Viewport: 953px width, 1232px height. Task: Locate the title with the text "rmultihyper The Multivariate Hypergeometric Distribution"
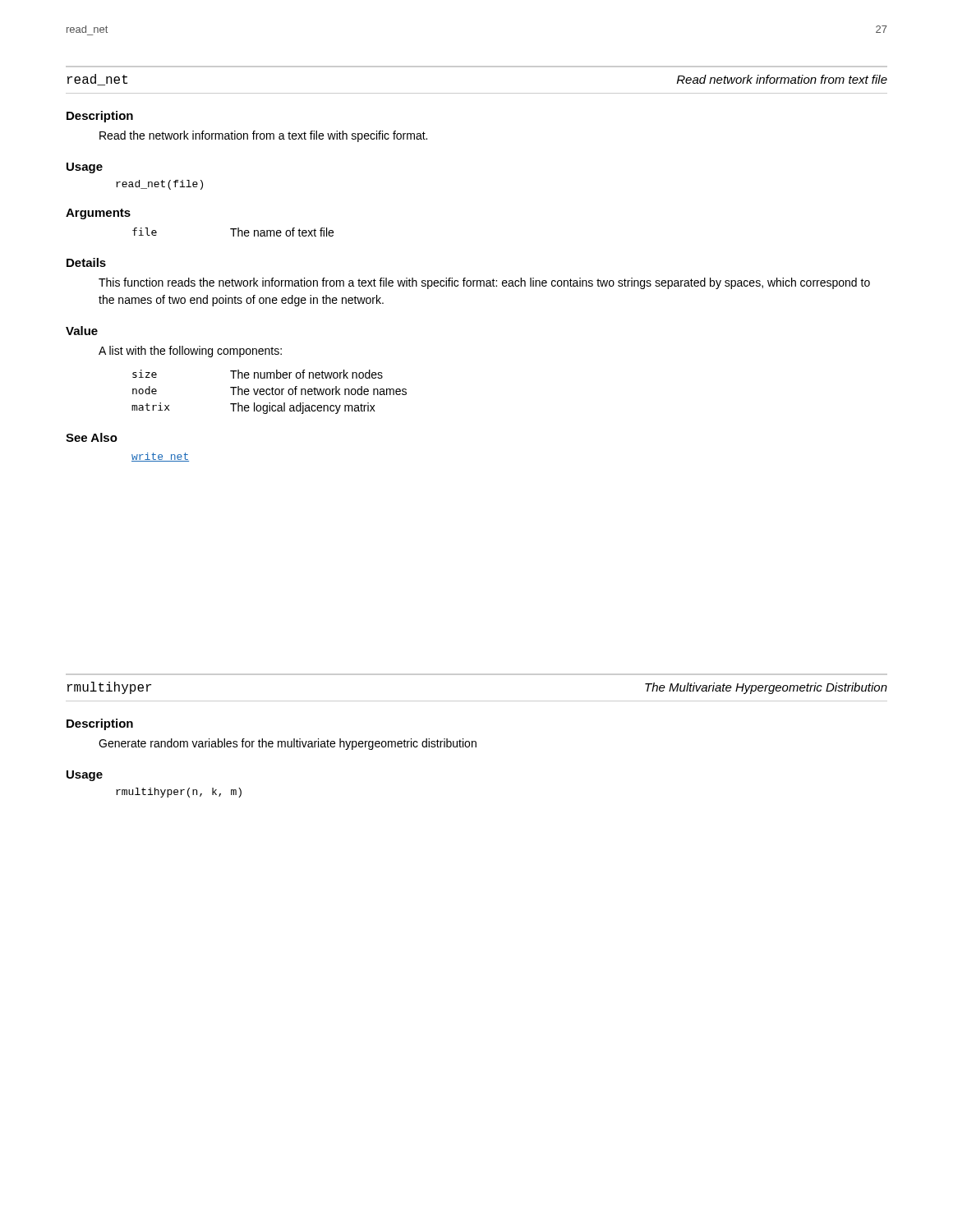(x=109, y=688)
